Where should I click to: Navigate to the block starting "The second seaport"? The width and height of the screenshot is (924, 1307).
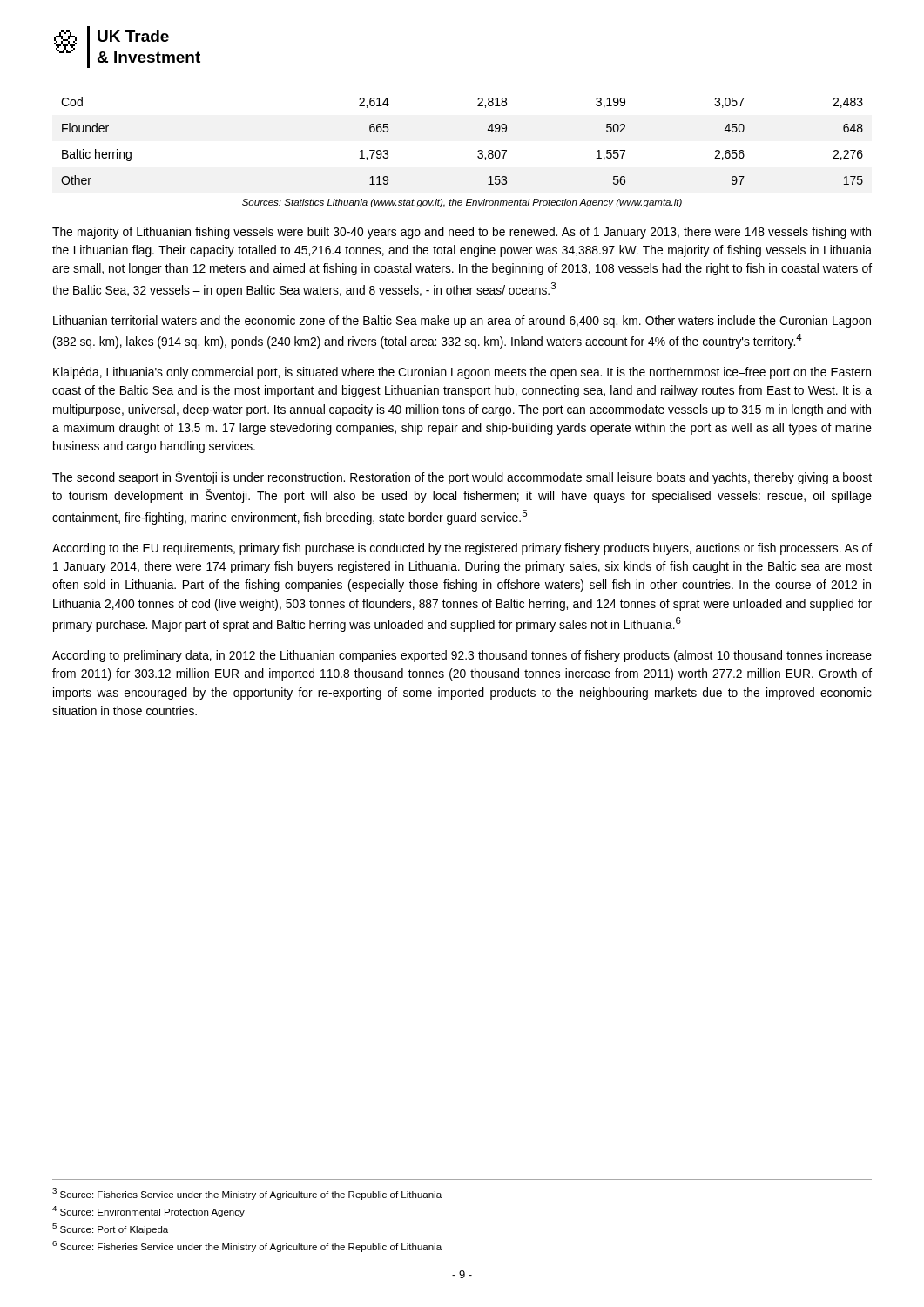coord(462,498)
